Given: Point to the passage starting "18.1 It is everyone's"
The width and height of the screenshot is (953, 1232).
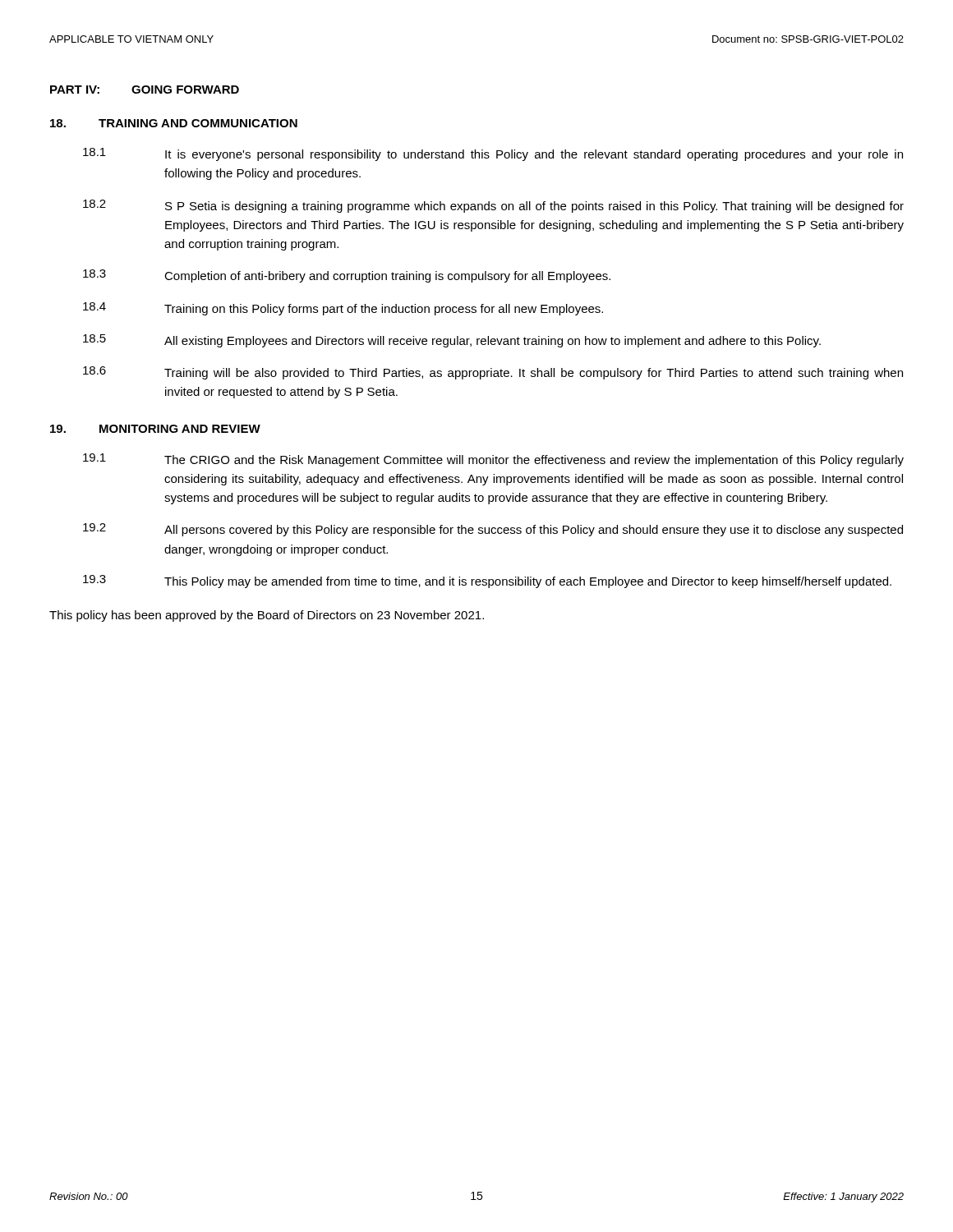Looking at the screenshot, I should coord(476,164).
